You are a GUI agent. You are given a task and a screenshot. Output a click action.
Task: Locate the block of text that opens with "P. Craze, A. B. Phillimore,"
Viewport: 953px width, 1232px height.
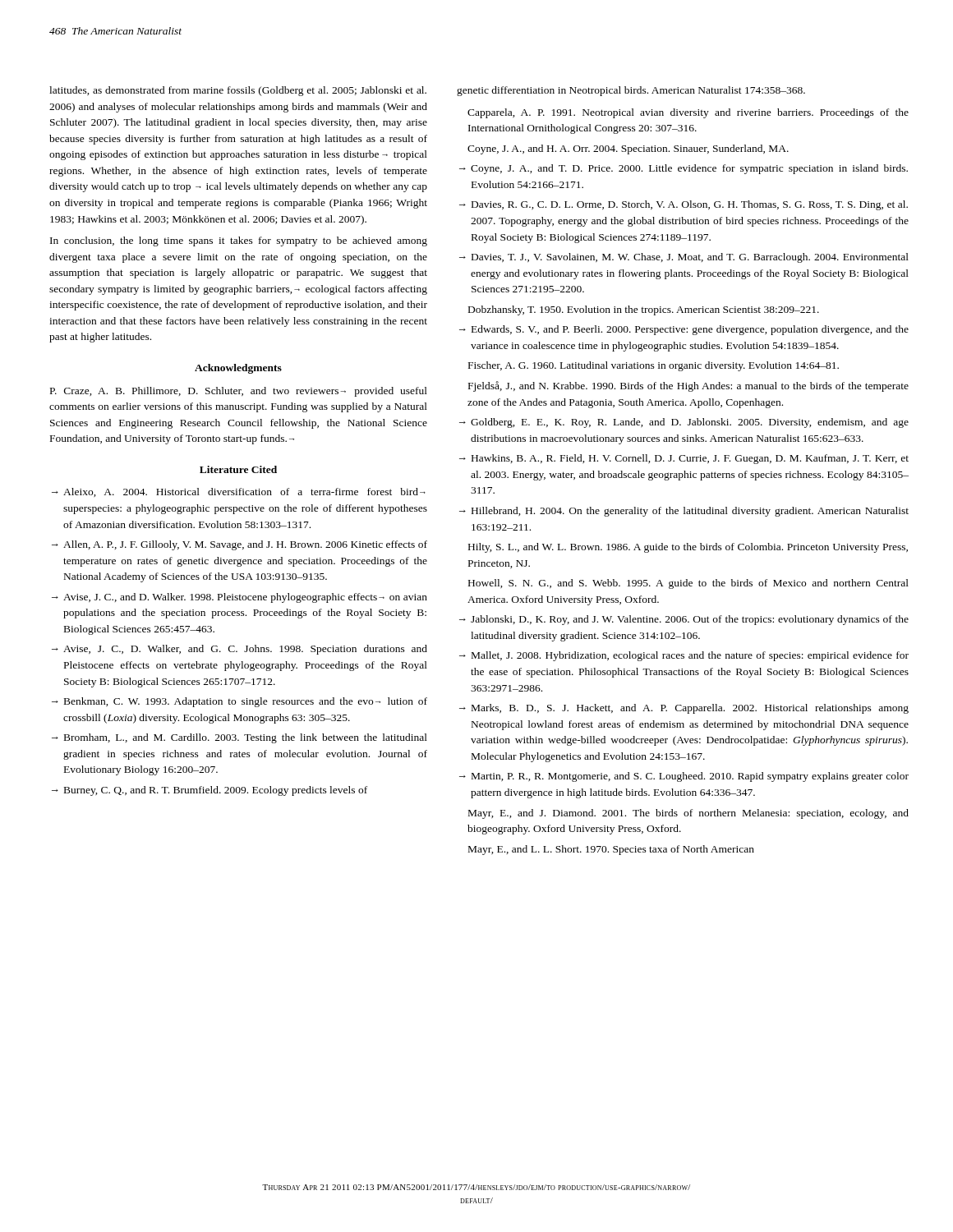point(238,415)
